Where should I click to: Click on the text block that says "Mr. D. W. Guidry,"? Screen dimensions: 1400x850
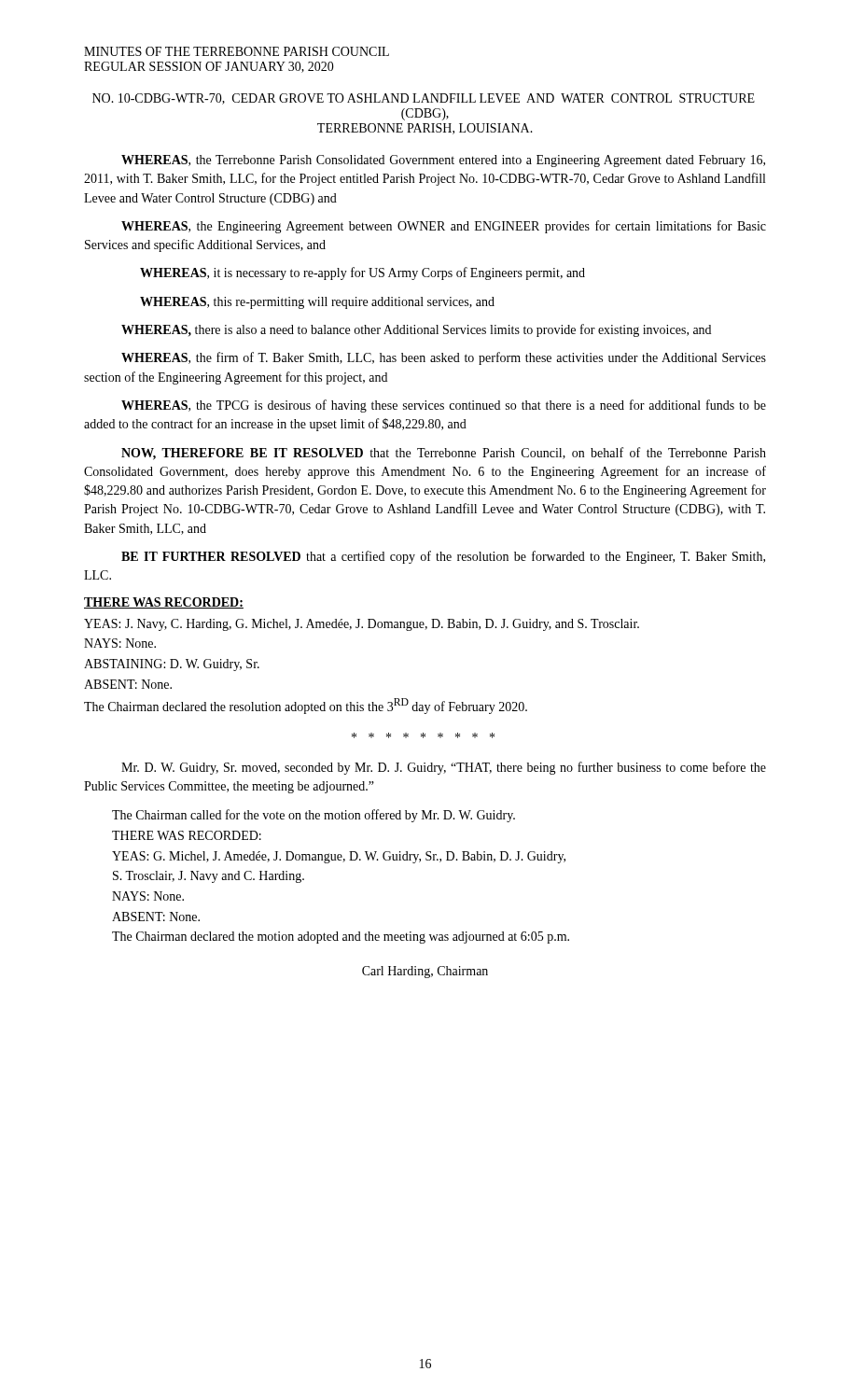(425, 777)
